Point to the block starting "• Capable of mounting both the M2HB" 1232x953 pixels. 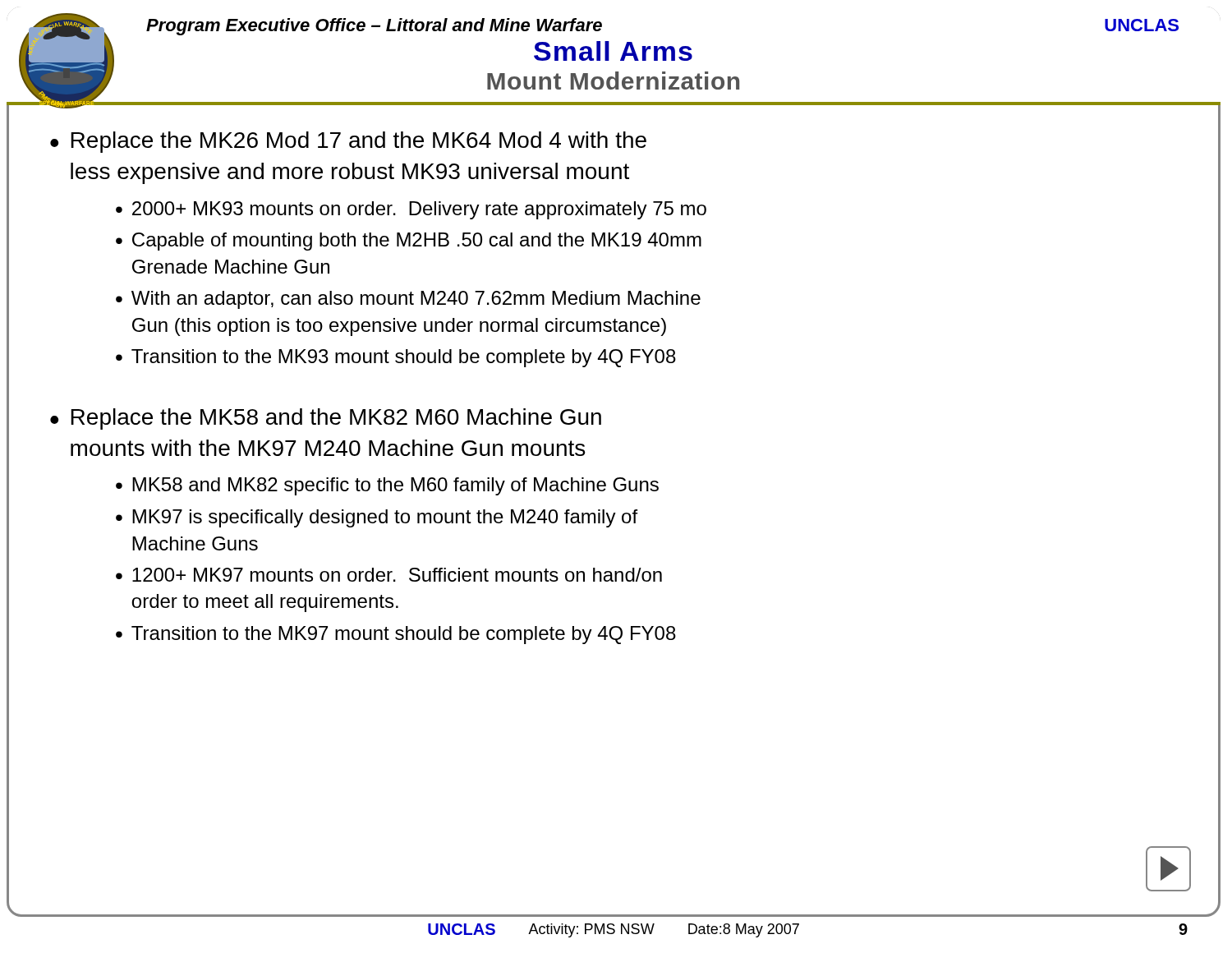point(409,254)
